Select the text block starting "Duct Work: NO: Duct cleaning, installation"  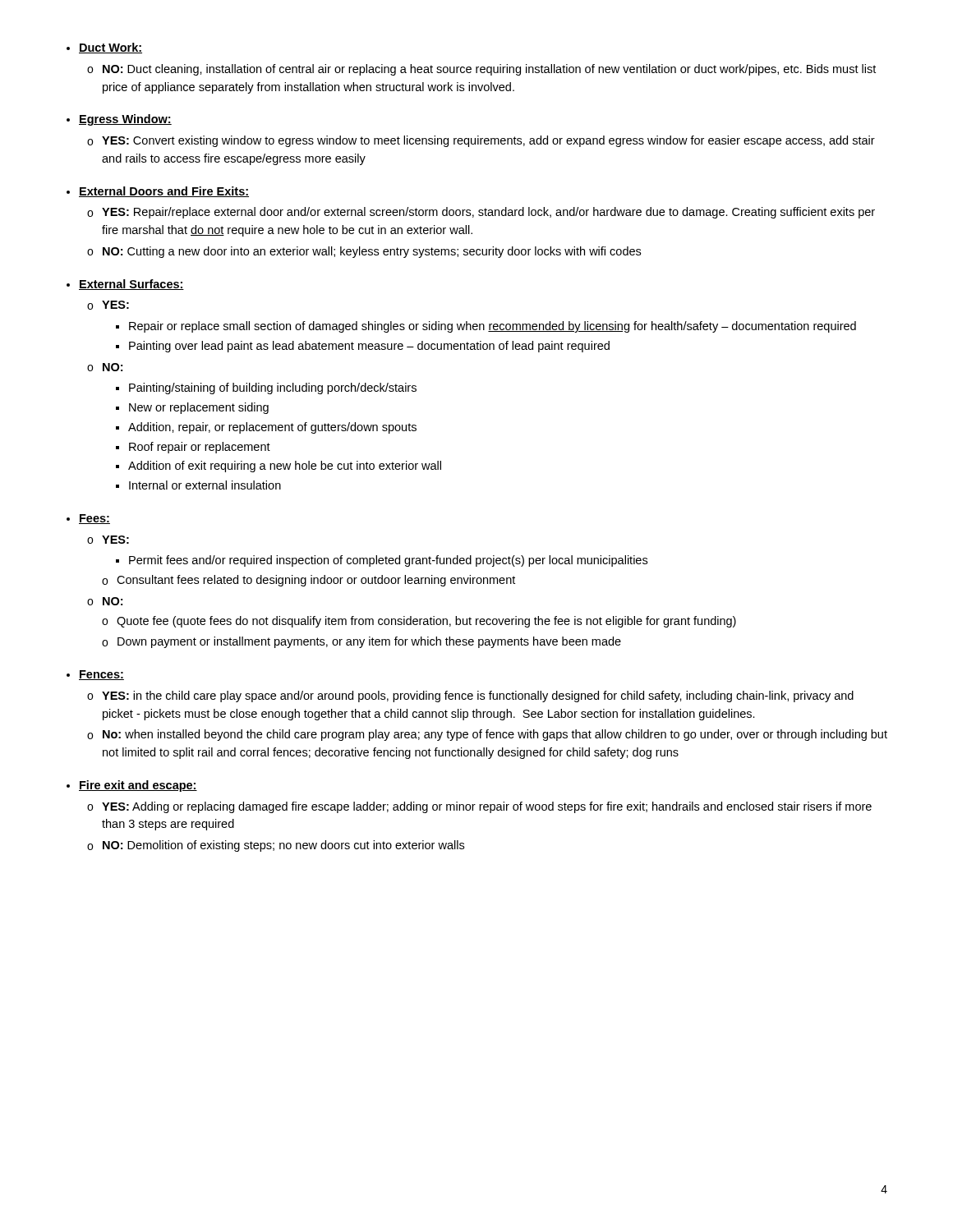[483, 69]
